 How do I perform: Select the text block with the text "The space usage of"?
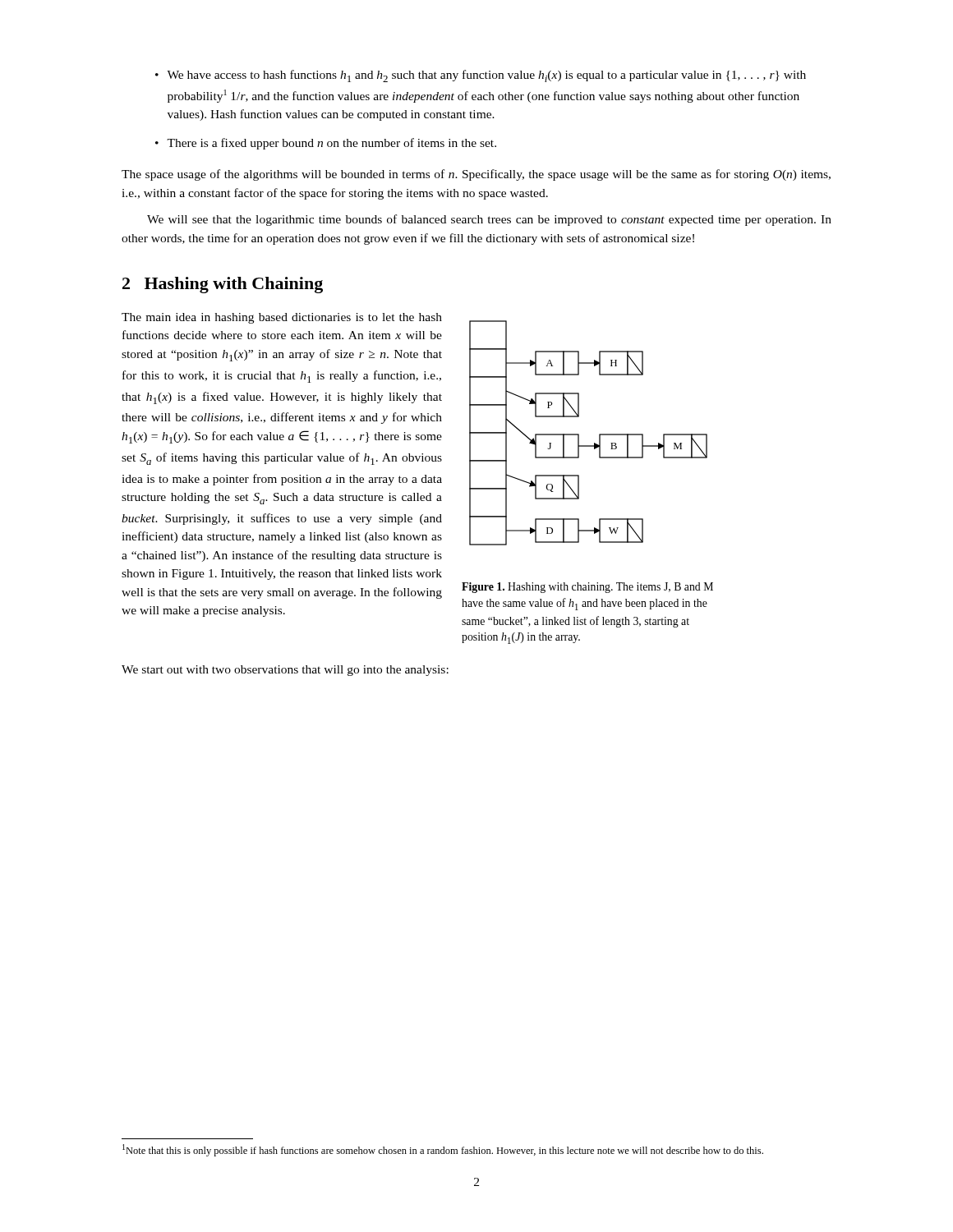coord(476,184)
